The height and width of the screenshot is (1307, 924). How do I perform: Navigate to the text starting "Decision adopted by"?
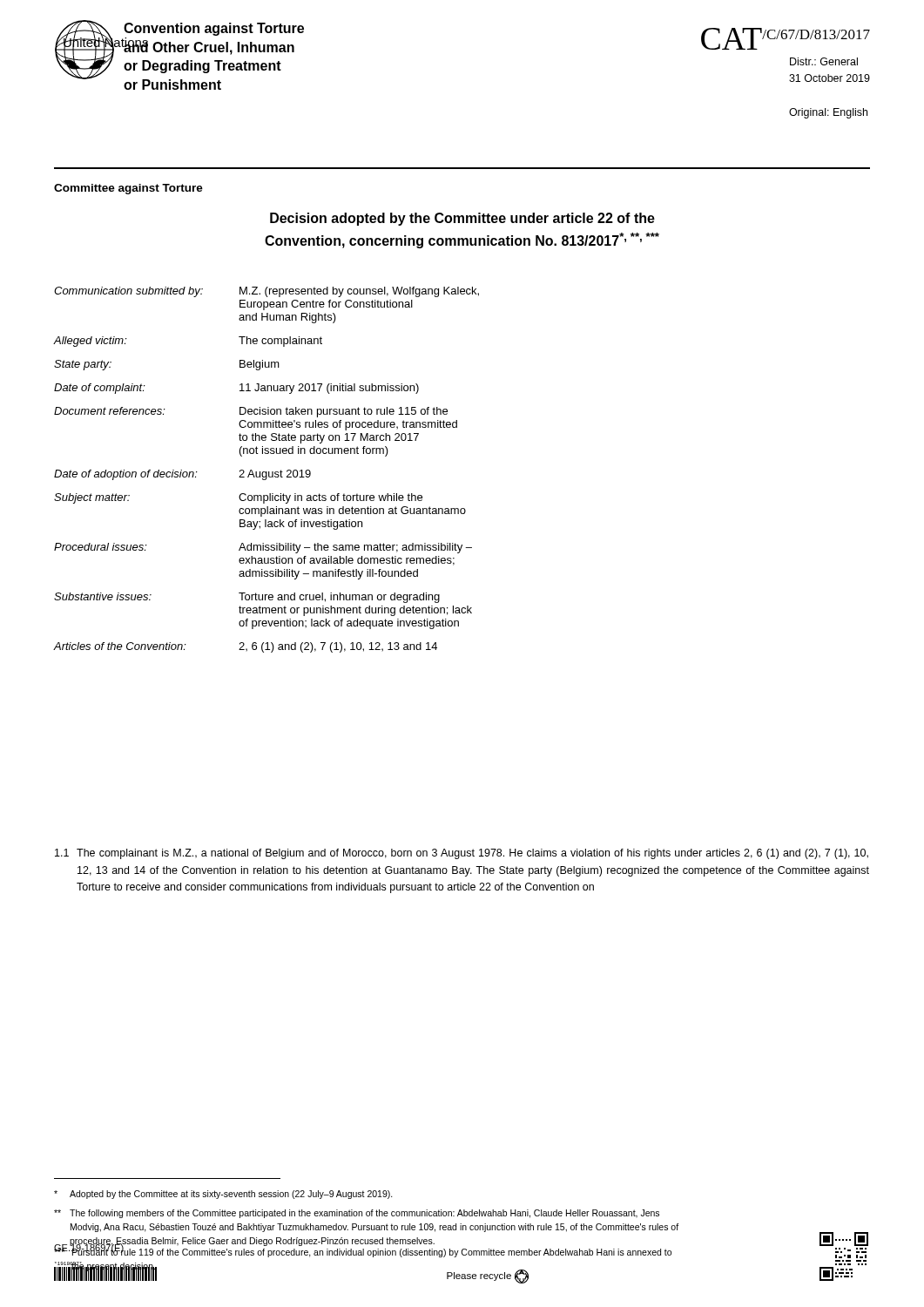tap(462, 229)
